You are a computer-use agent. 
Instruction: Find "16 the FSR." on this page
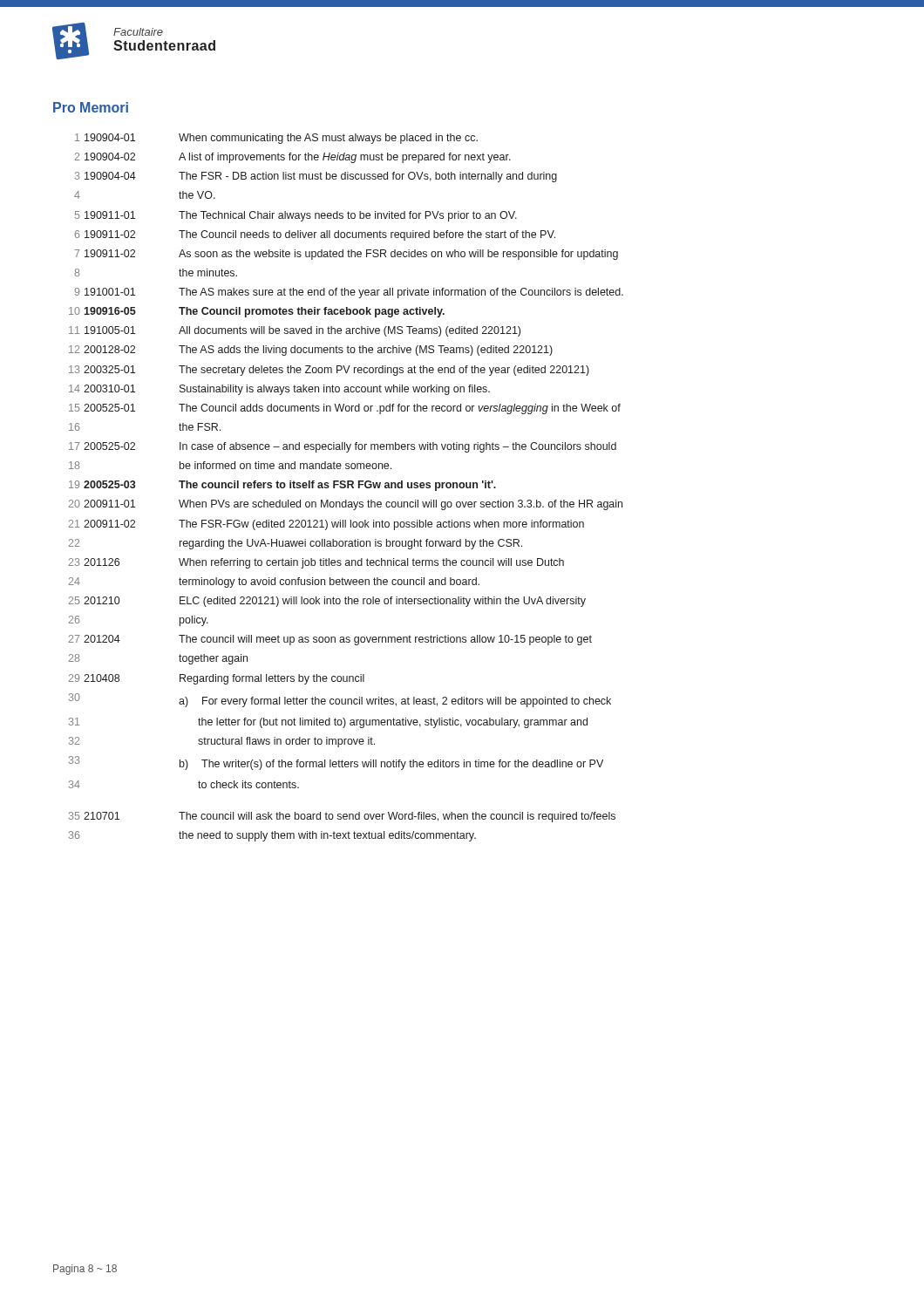[x=71, y=427]
